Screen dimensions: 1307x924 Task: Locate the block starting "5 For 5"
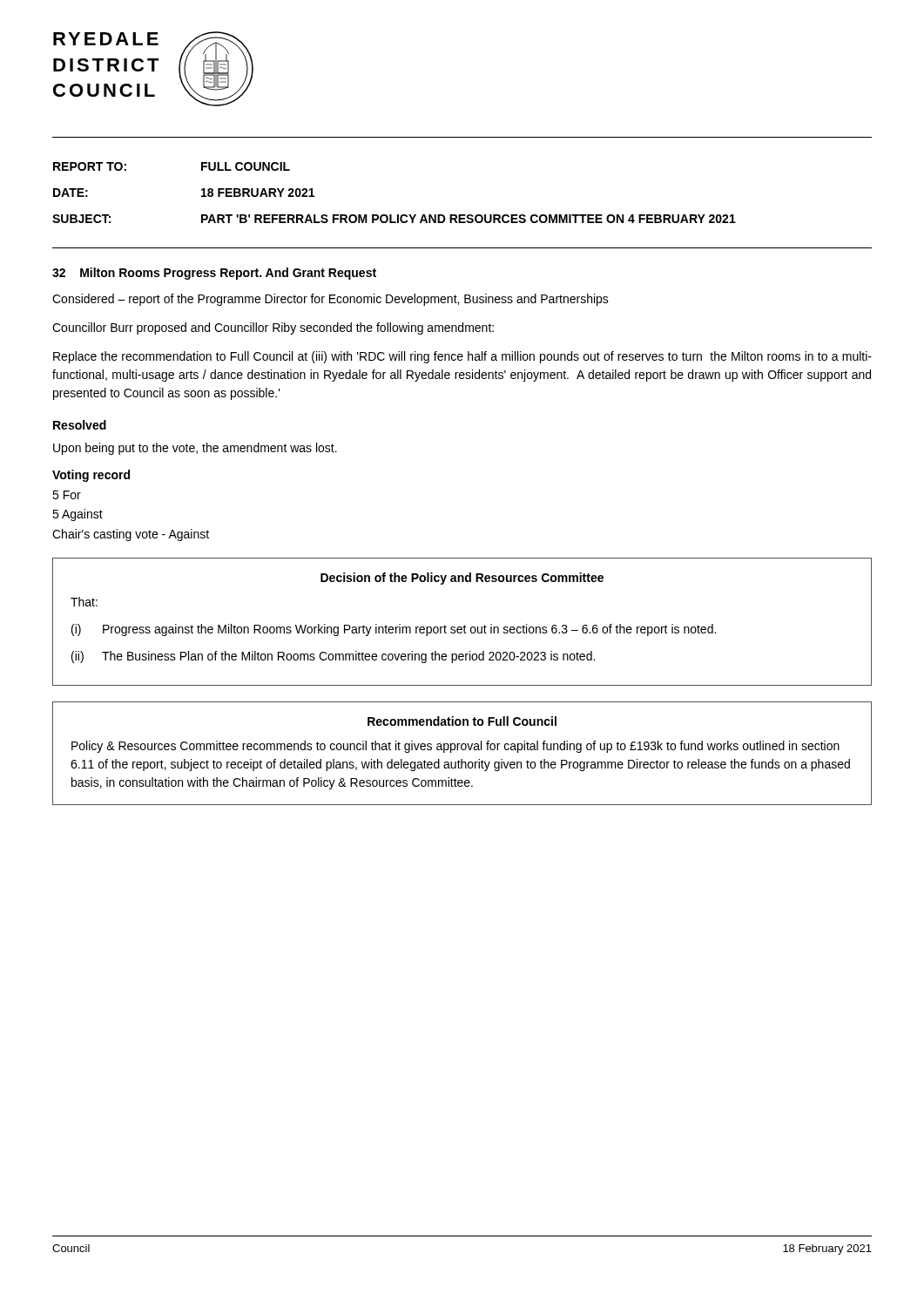[67, 495]
